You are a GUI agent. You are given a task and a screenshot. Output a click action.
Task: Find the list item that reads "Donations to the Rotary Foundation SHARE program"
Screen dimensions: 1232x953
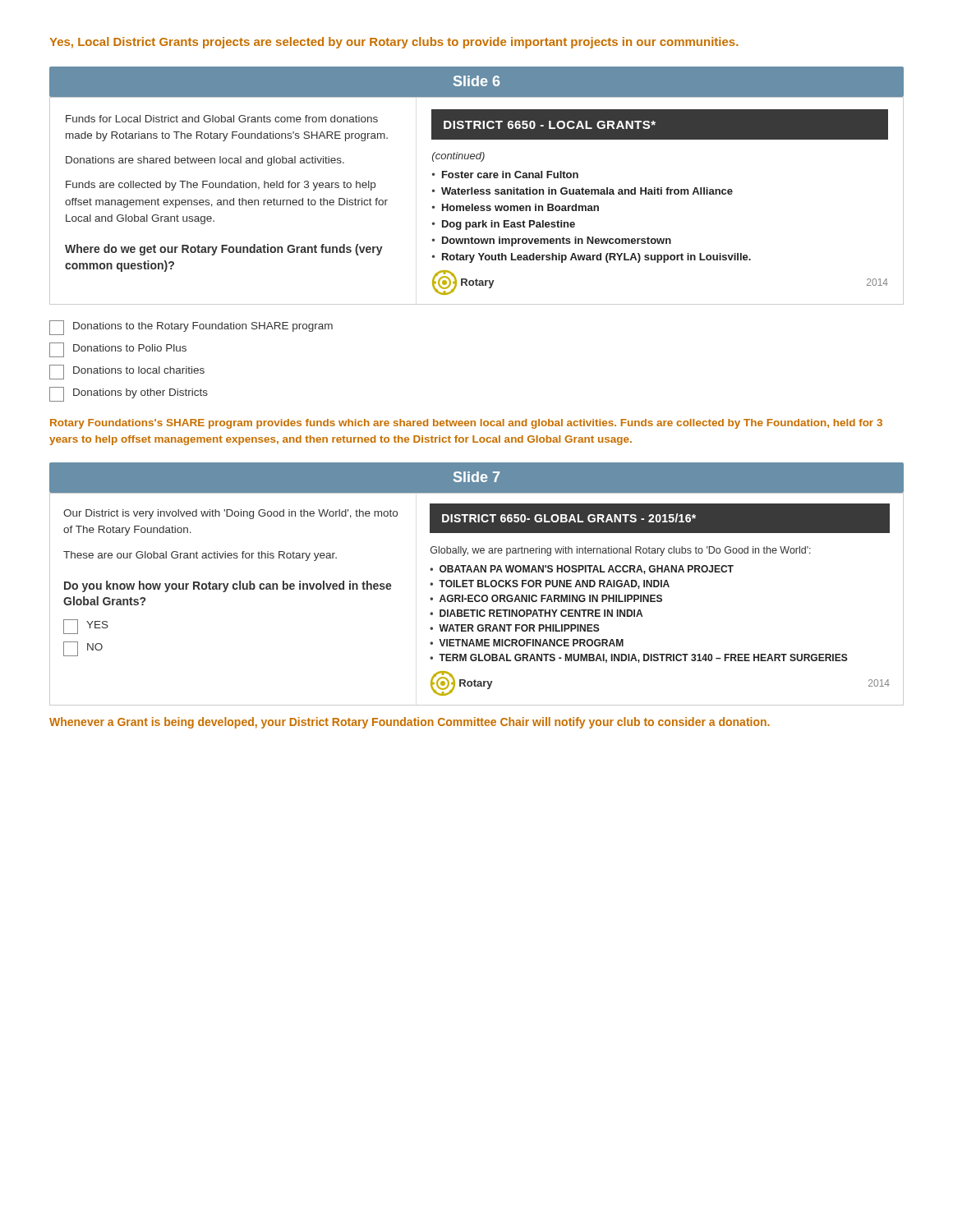pos(191,327)
